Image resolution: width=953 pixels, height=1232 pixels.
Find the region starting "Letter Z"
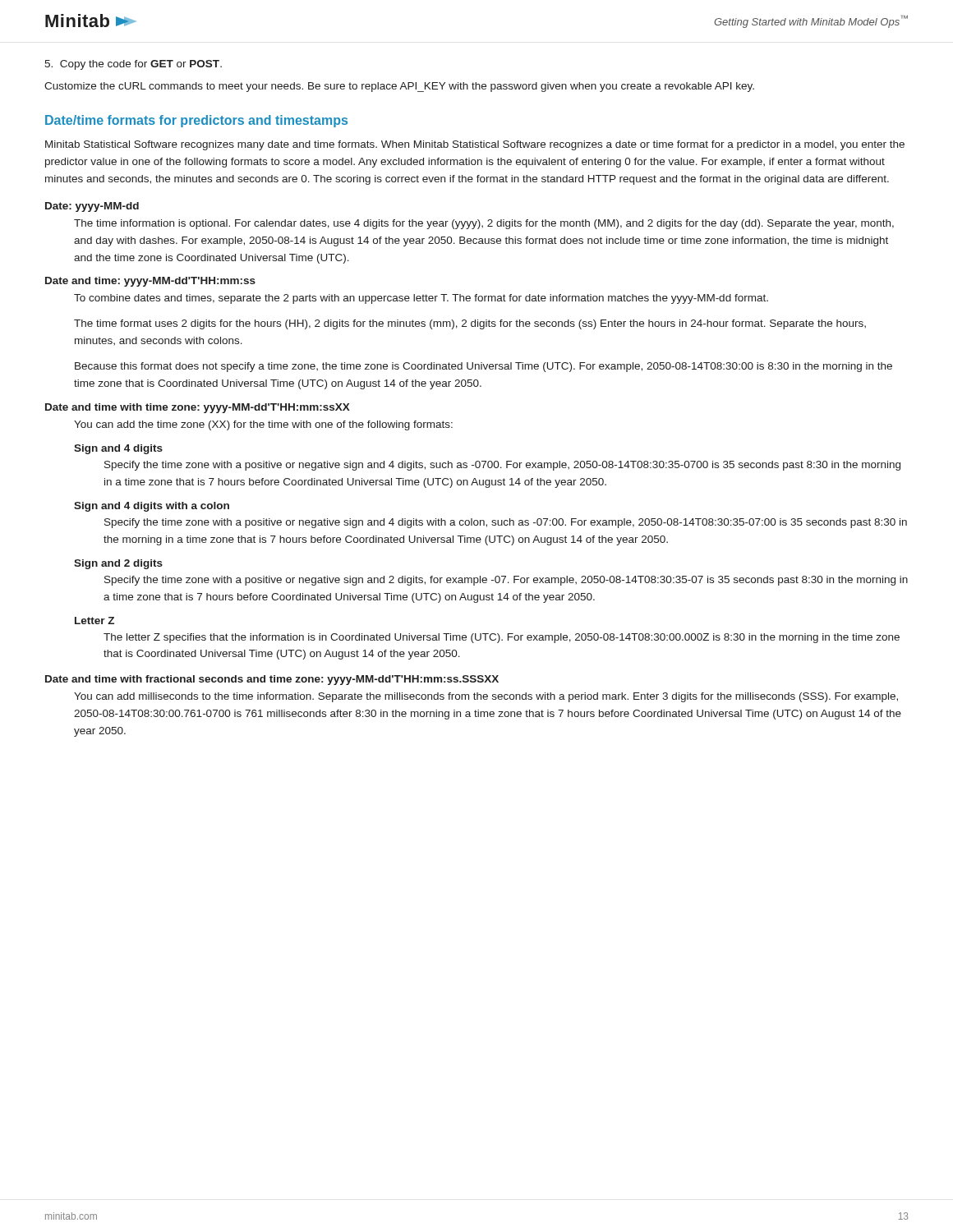coord(94,620)
